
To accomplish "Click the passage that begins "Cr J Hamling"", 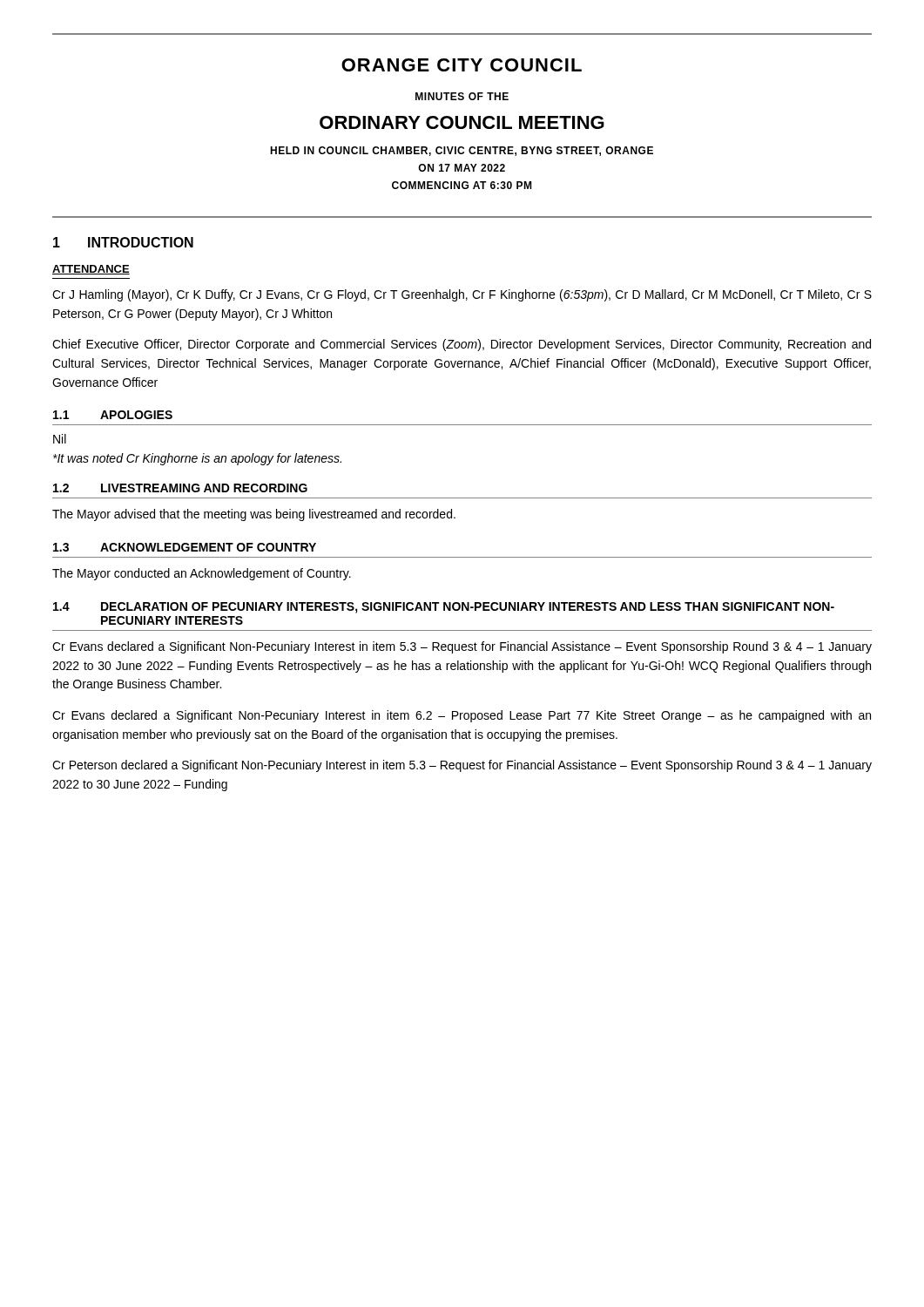I will 462,304.
